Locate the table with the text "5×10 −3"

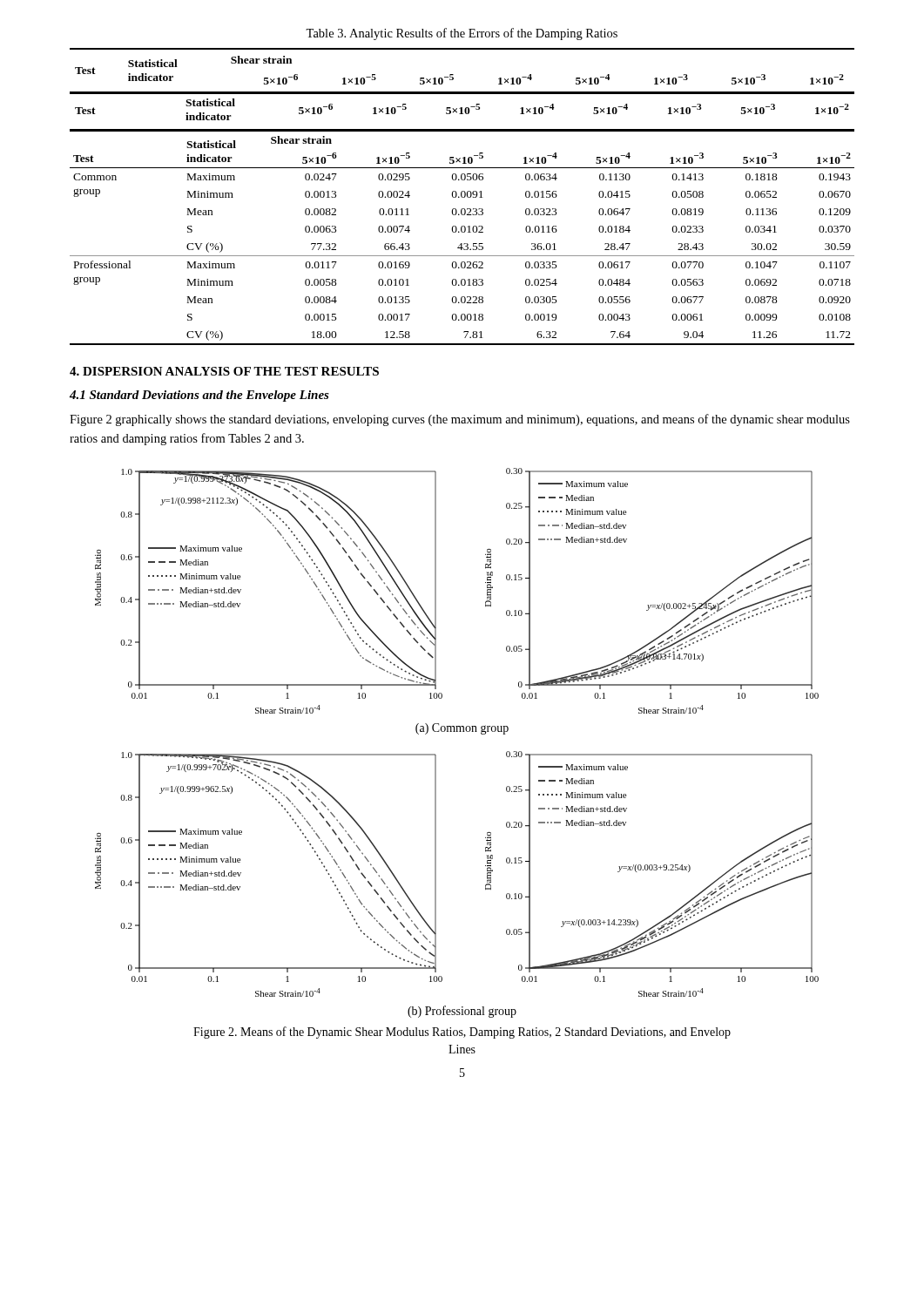coord(462,197)
